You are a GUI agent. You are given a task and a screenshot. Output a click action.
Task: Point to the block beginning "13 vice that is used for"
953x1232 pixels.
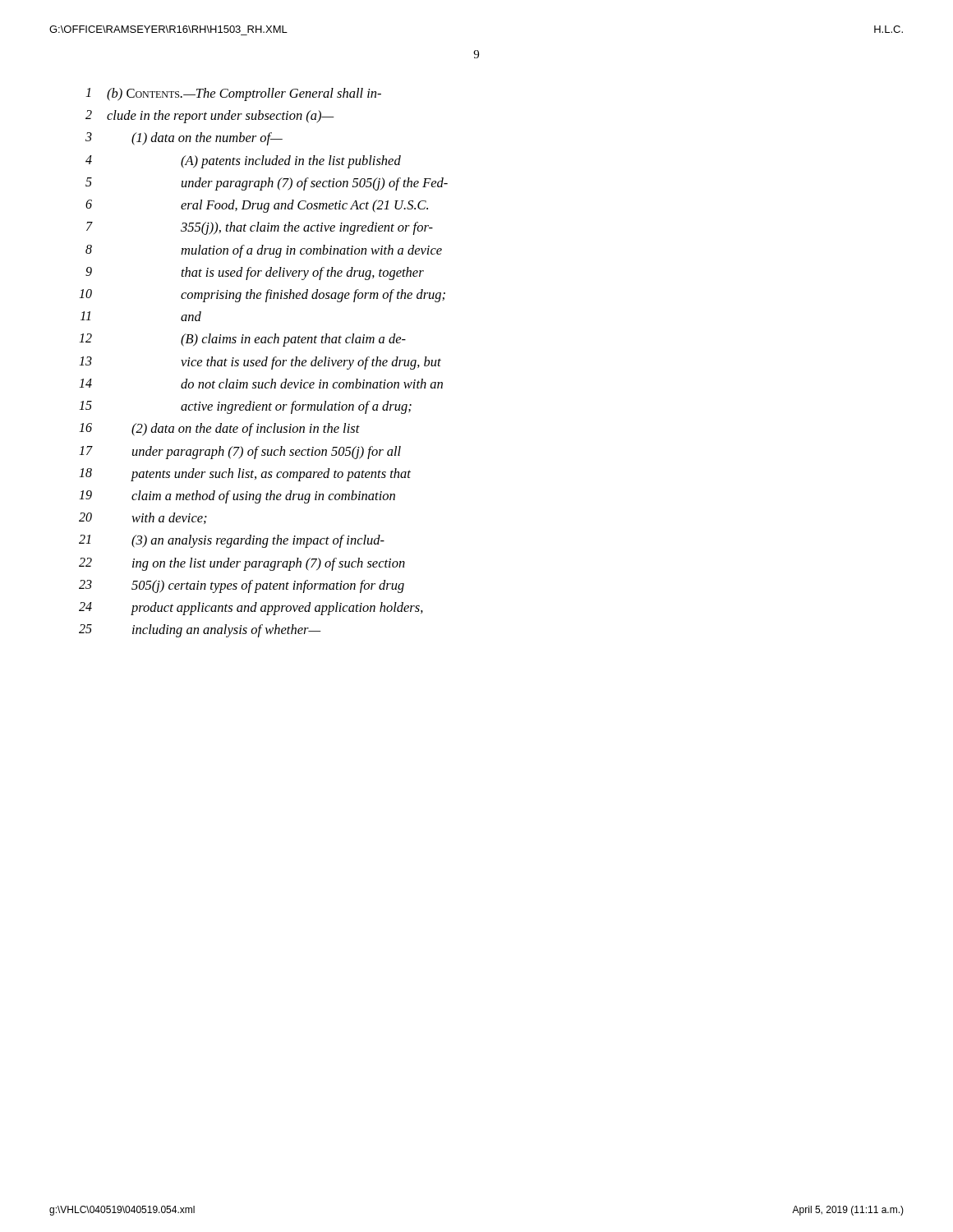coord(260,363)
